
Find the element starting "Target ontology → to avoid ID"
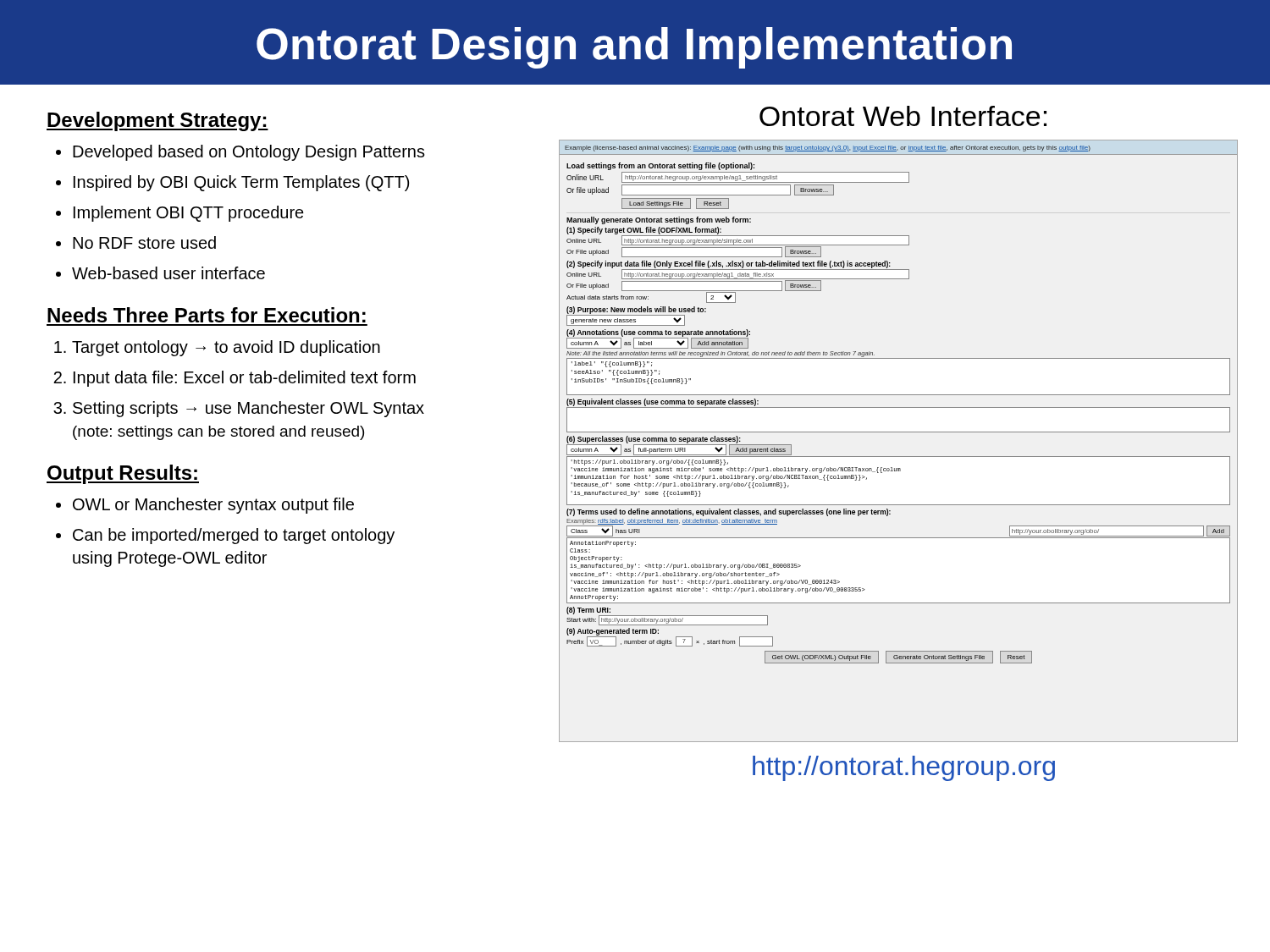226,347
